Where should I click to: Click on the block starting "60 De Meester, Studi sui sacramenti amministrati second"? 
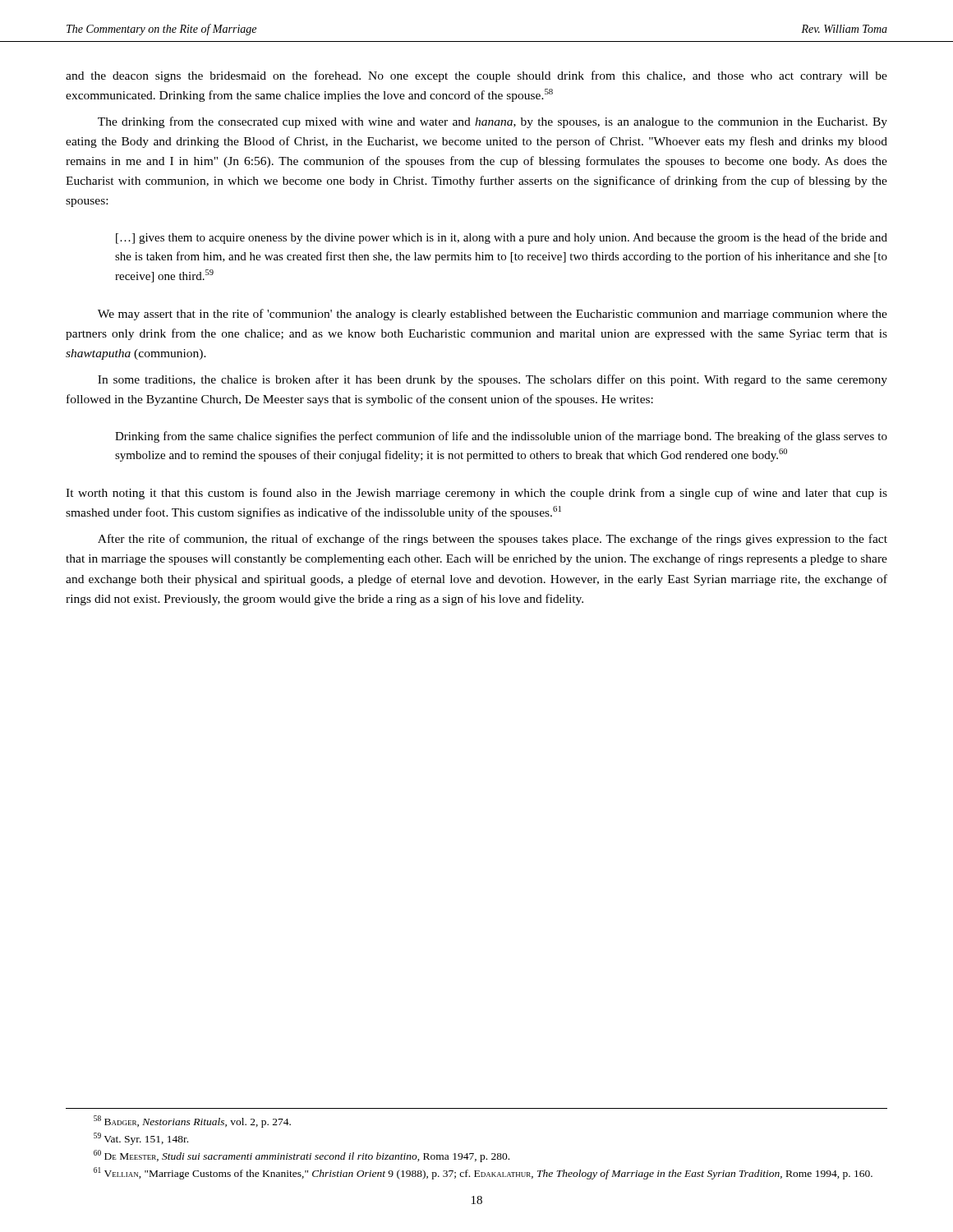click(476, 1157)
